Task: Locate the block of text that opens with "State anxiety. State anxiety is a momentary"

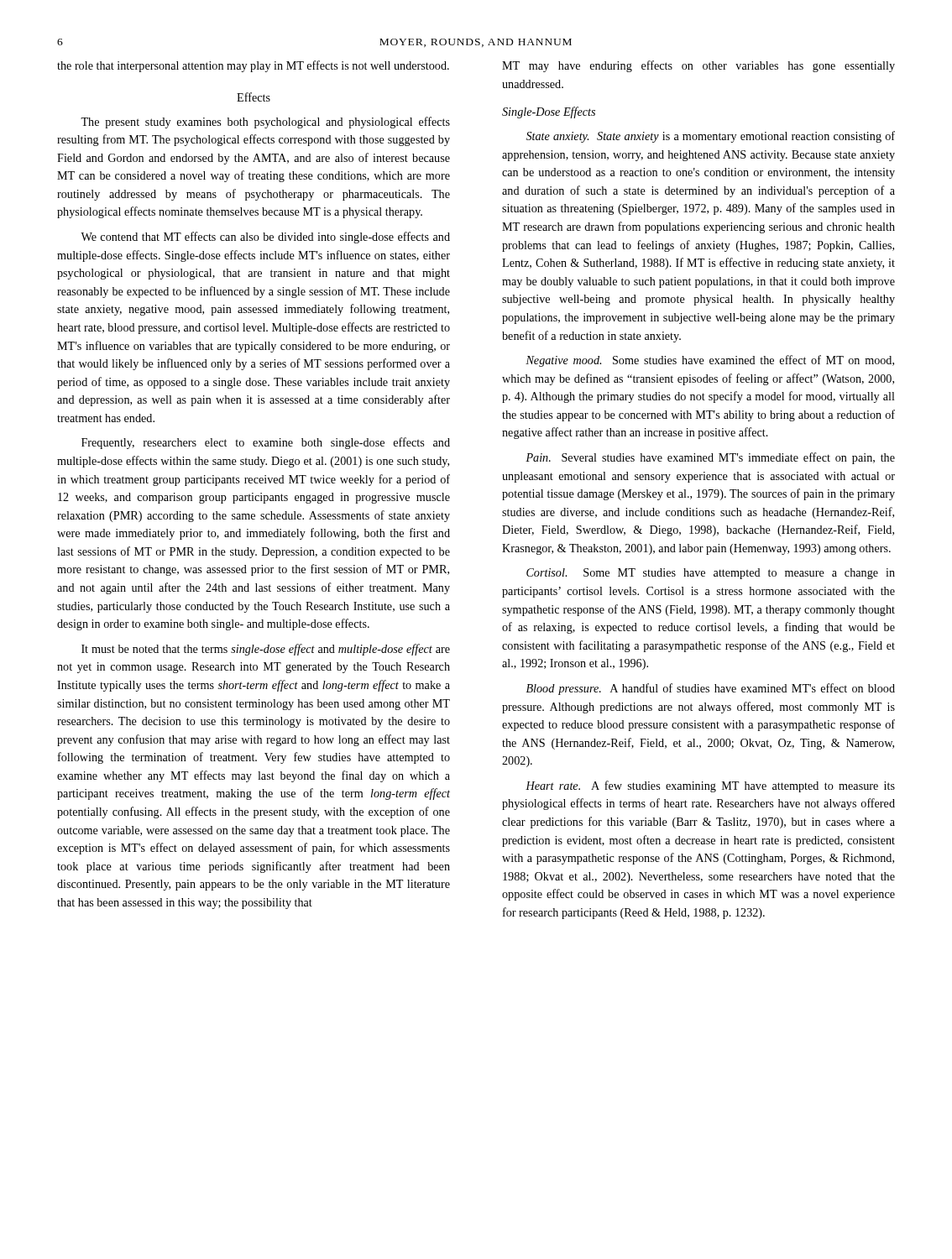Action: (x=698, y=236)
